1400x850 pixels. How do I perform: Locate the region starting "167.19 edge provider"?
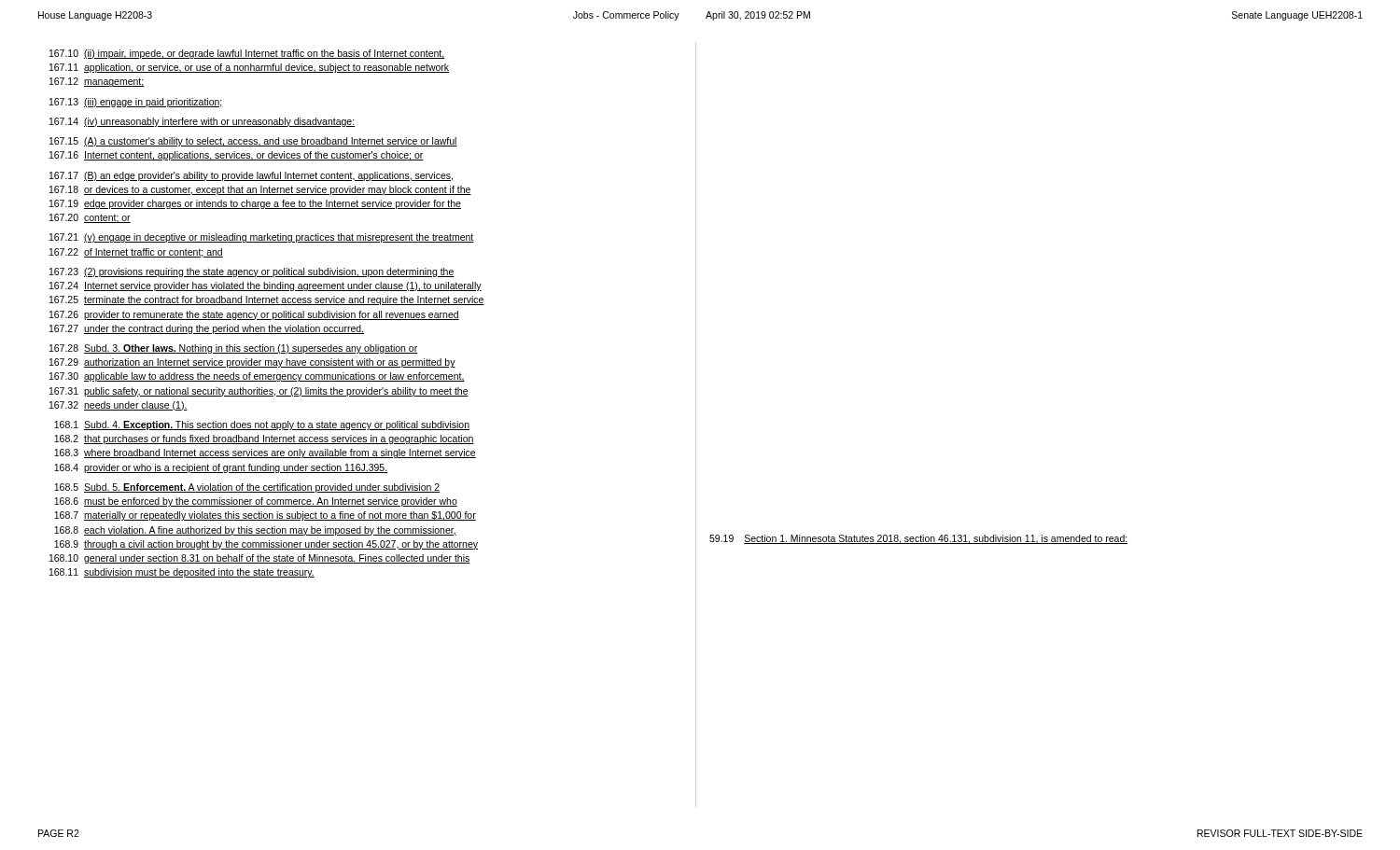pyautogui.click(x=249, y=204)
